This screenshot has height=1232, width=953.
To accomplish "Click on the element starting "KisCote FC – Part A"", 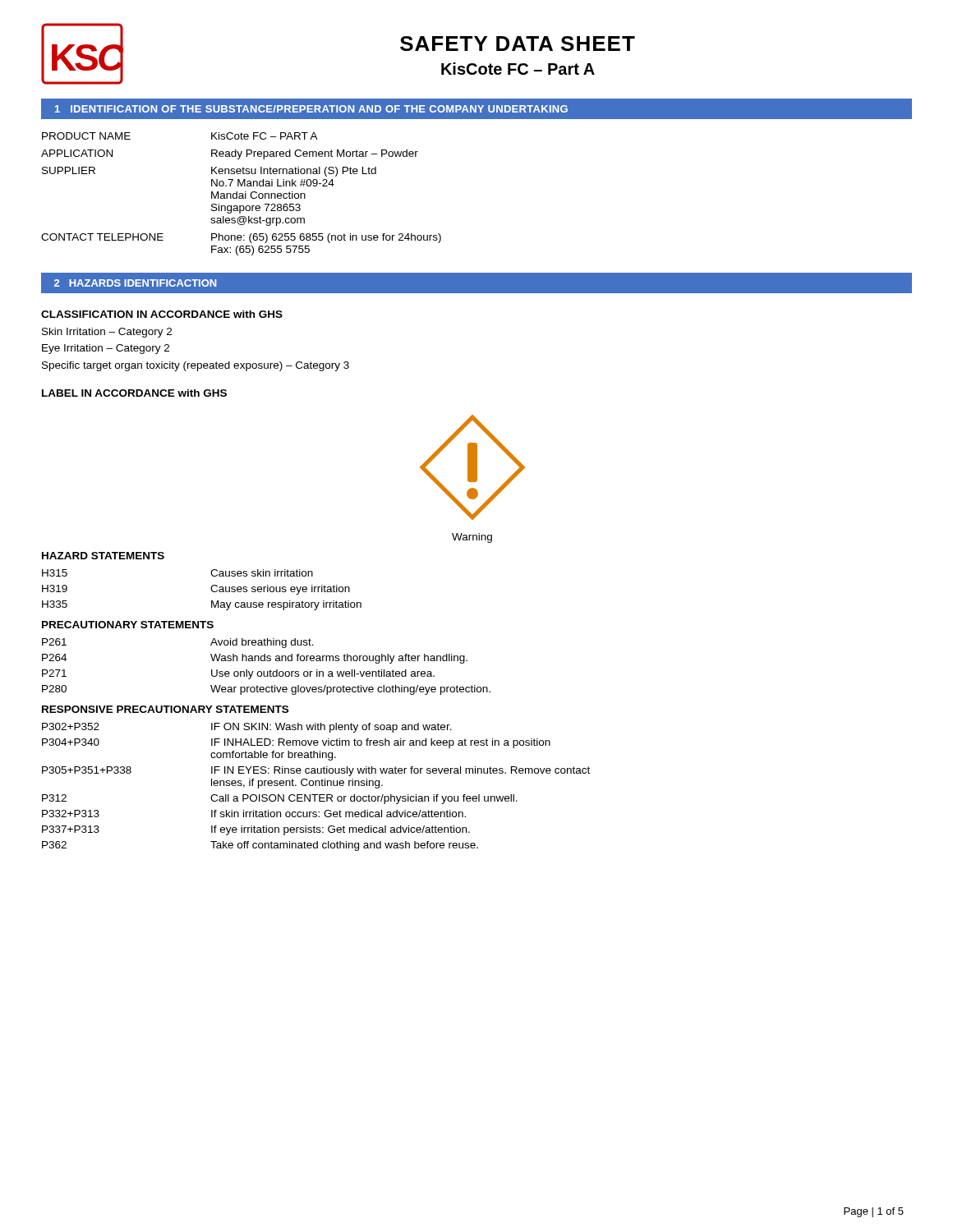I will (x=518, y=69).
